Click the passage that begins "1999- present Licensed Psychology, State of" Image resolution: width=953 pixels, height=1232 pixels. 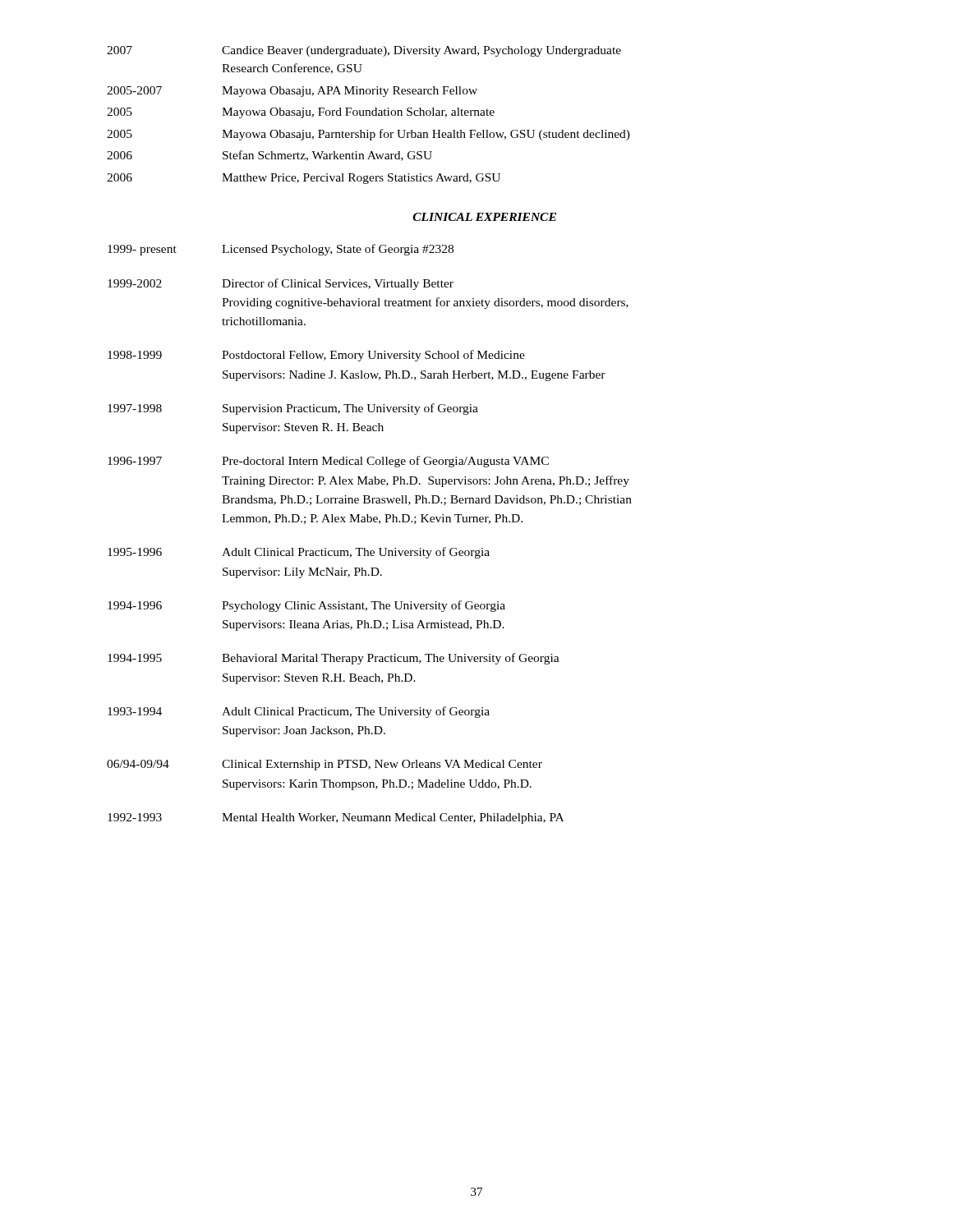pos(281,250)
